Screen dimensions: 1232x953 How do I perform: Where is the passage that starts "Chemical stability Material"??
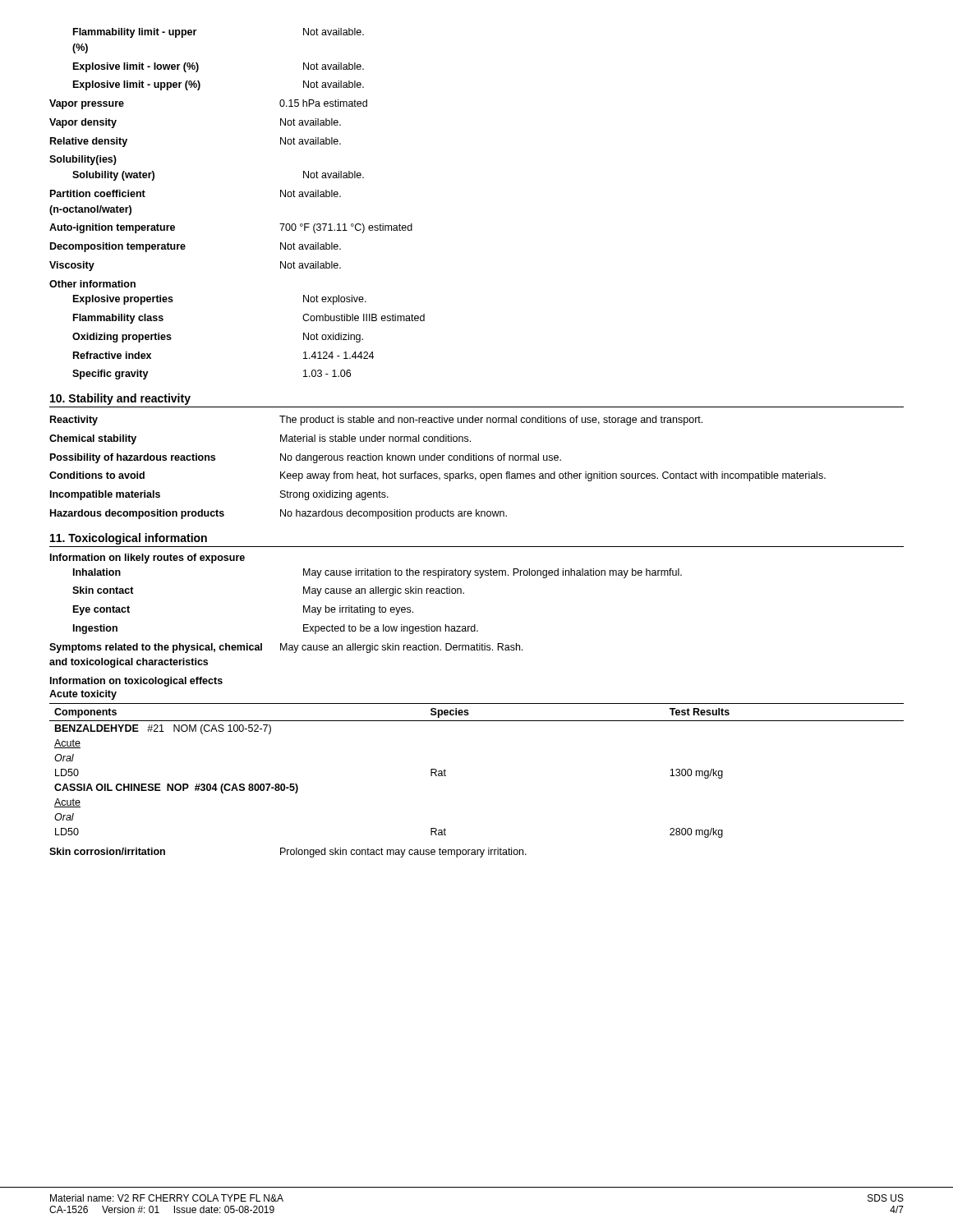(476, 439)
